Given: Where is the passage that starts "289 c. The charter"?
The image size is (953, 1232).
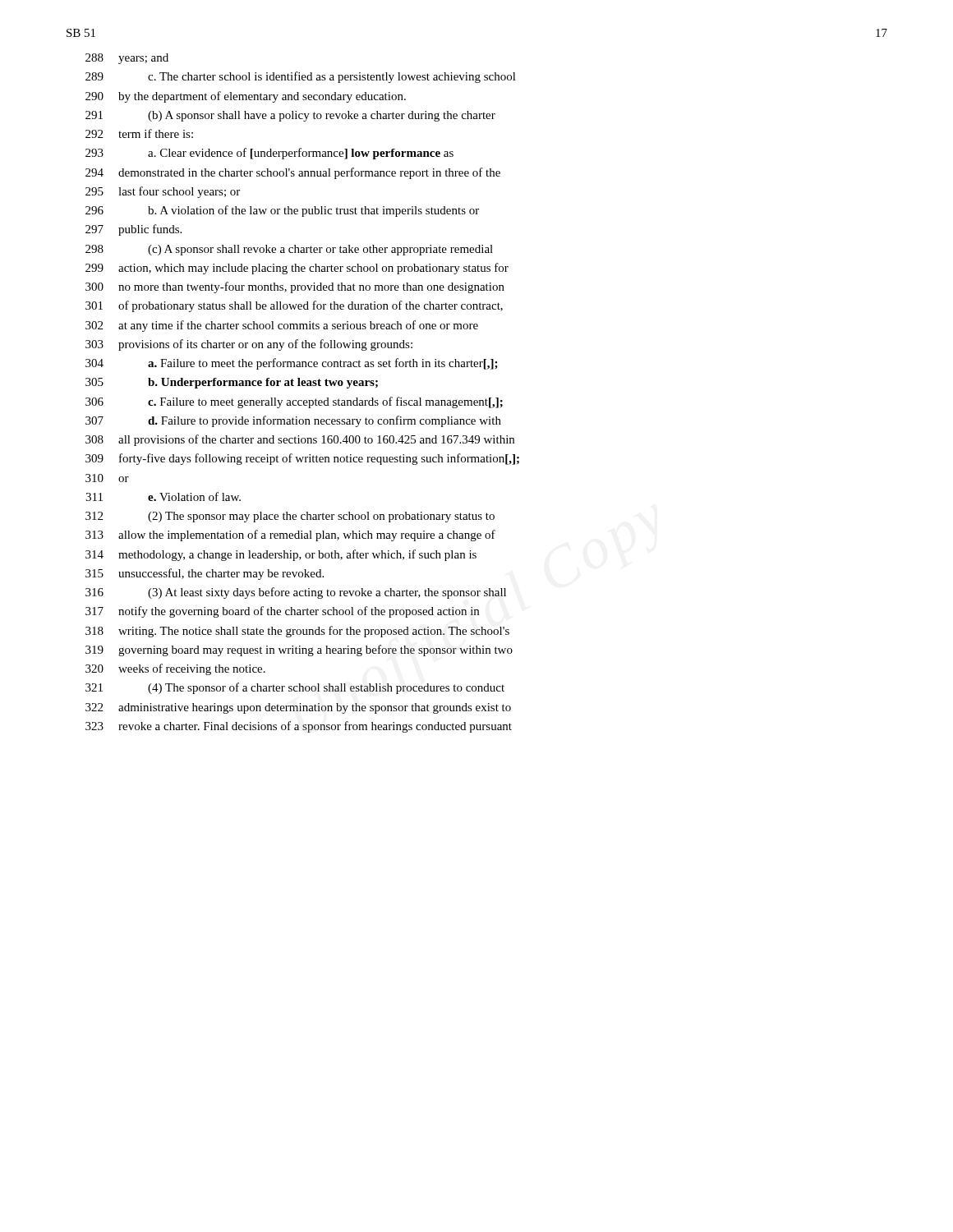Looking at the screenshot, I should pos(476,77).
